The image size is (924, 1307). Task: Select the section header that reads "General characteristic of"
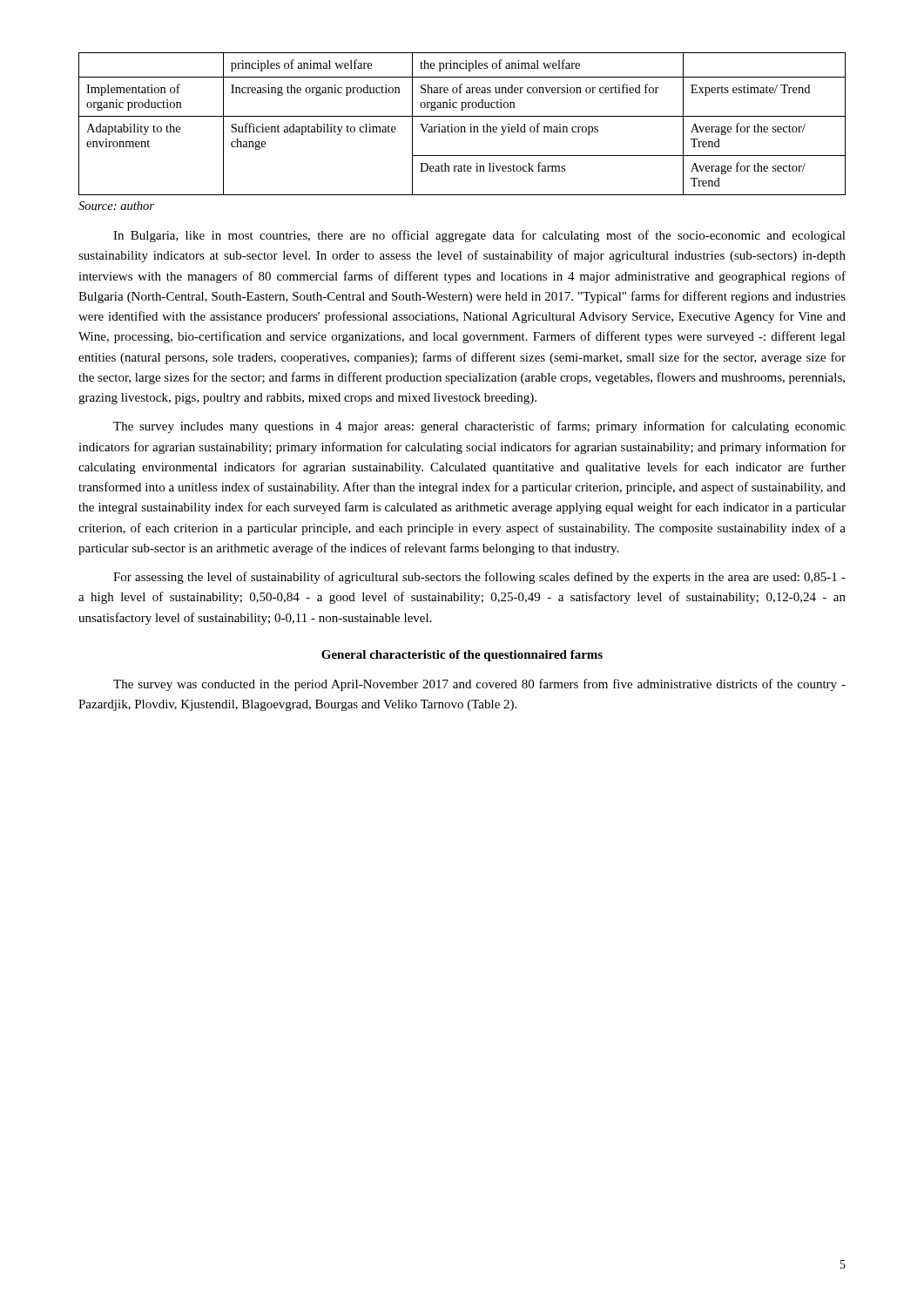(462, 654)
